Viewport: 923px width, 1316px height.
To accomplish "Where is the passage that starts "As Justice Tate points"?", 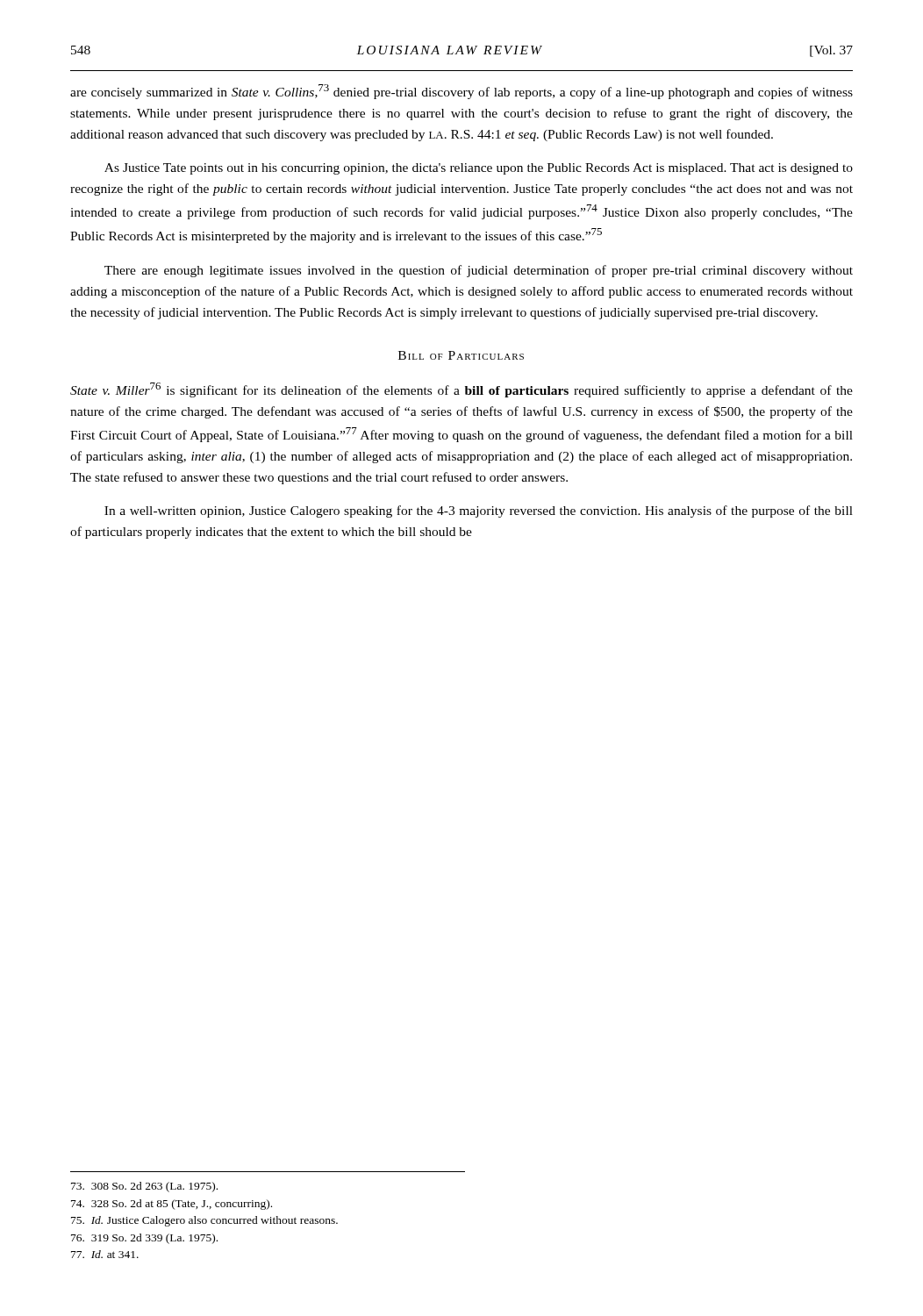I will pyautogui.click(x=462, y=202).
